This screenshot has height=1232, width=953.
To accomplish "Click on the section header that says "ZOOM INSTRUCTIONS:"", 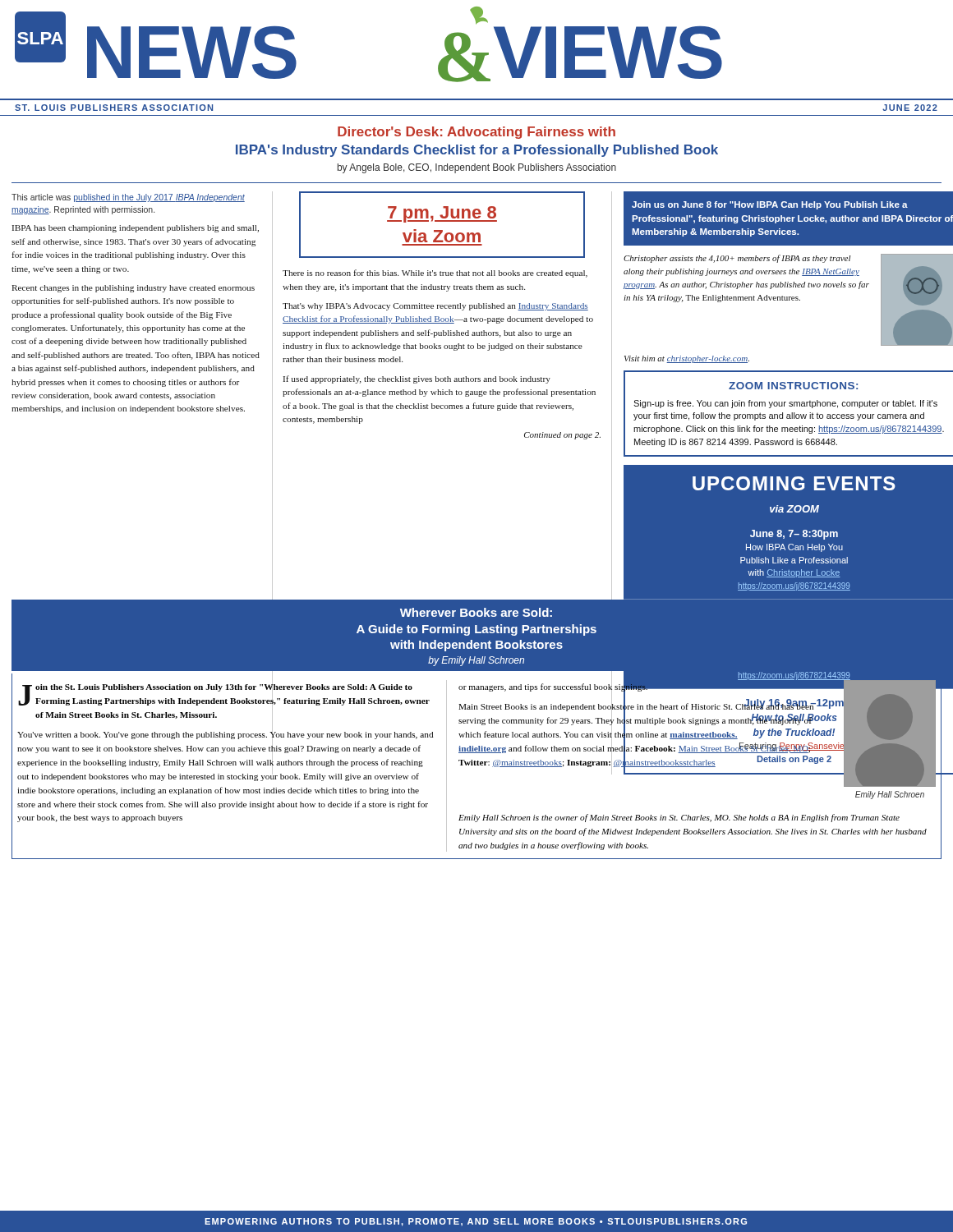I will point(794,386).
